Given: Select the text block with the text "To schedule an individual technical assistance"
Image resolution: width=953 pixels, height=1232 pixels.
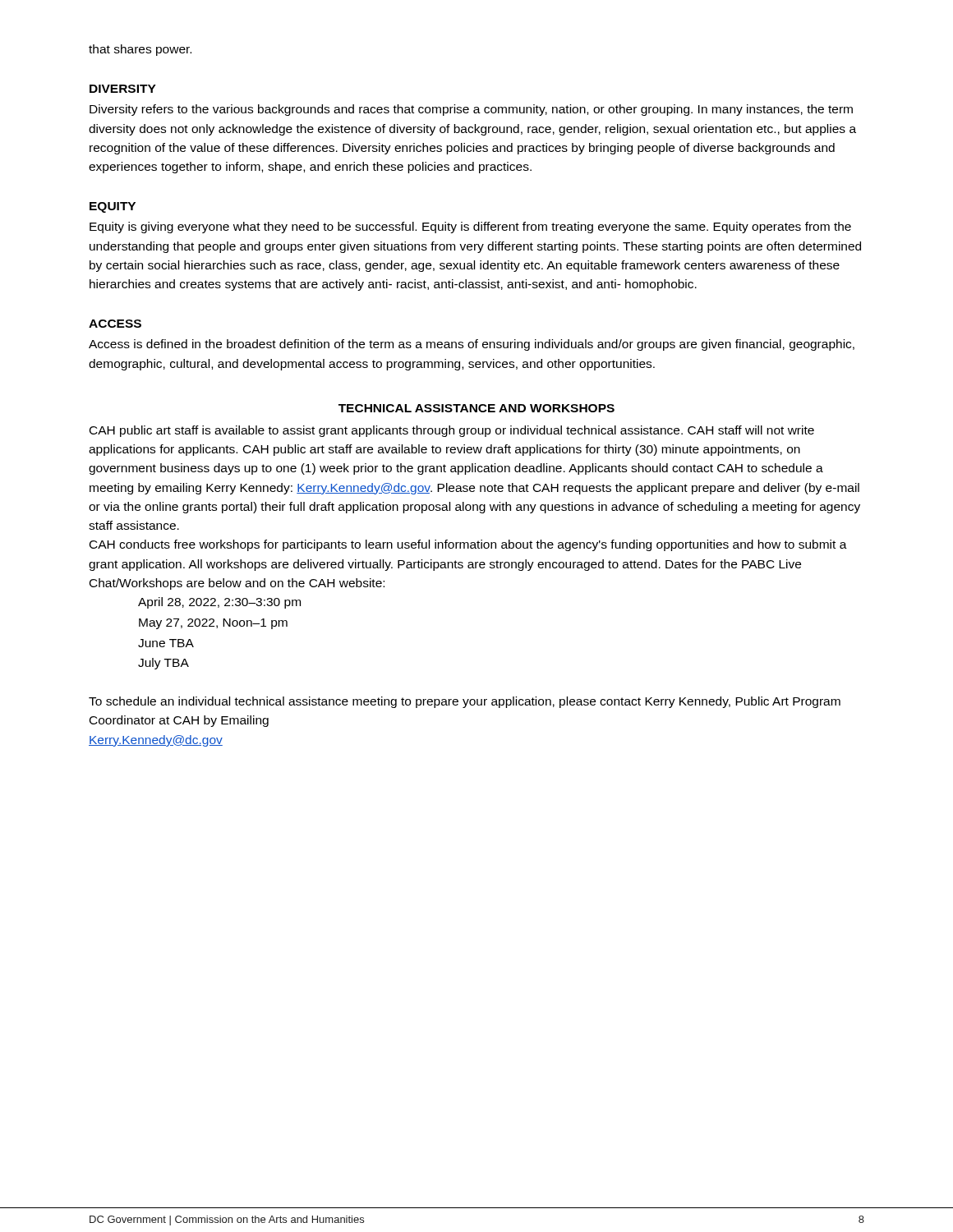Looking at the screenshot, I should (465, 702).
